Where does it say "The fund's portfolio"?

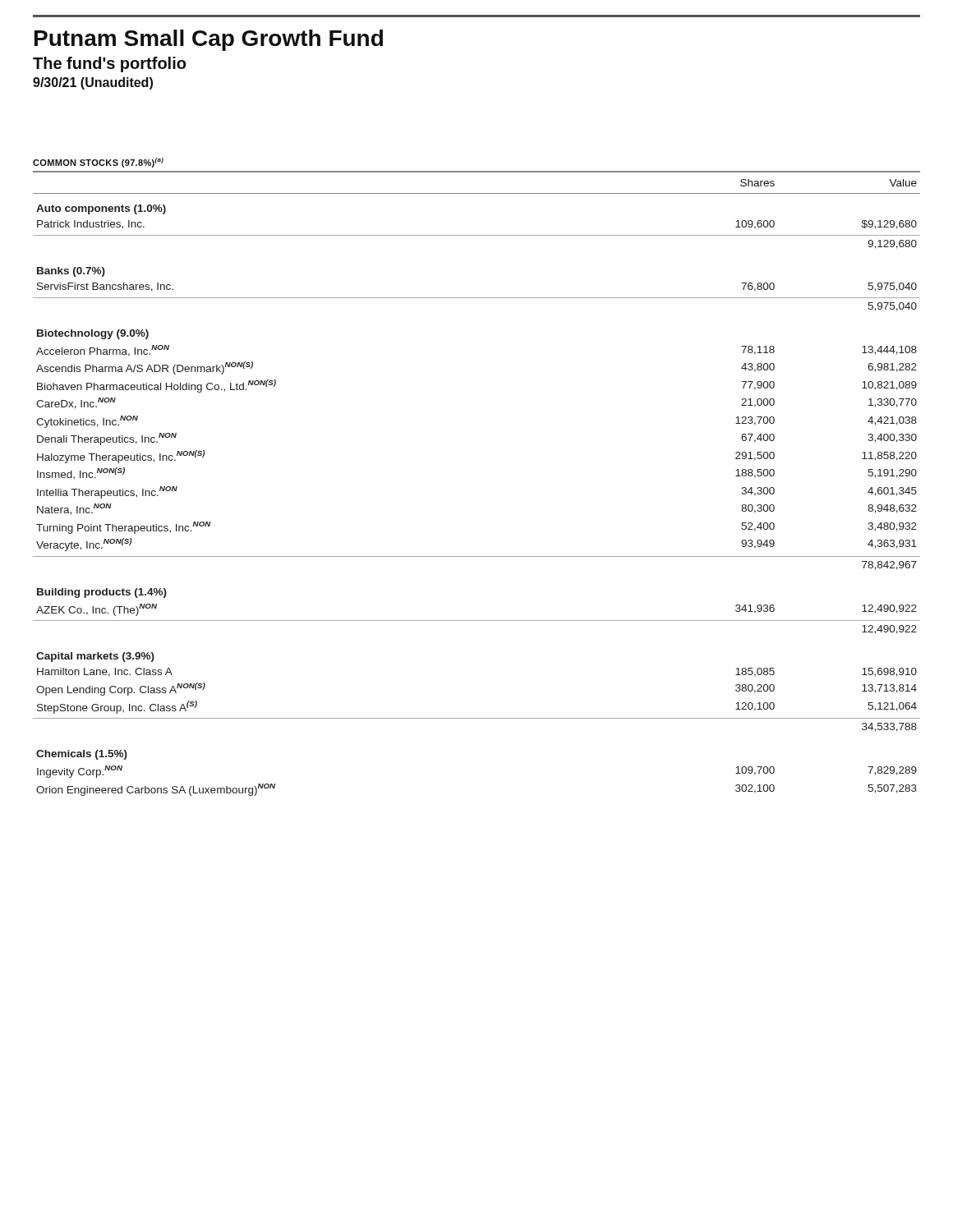point(110,63)
